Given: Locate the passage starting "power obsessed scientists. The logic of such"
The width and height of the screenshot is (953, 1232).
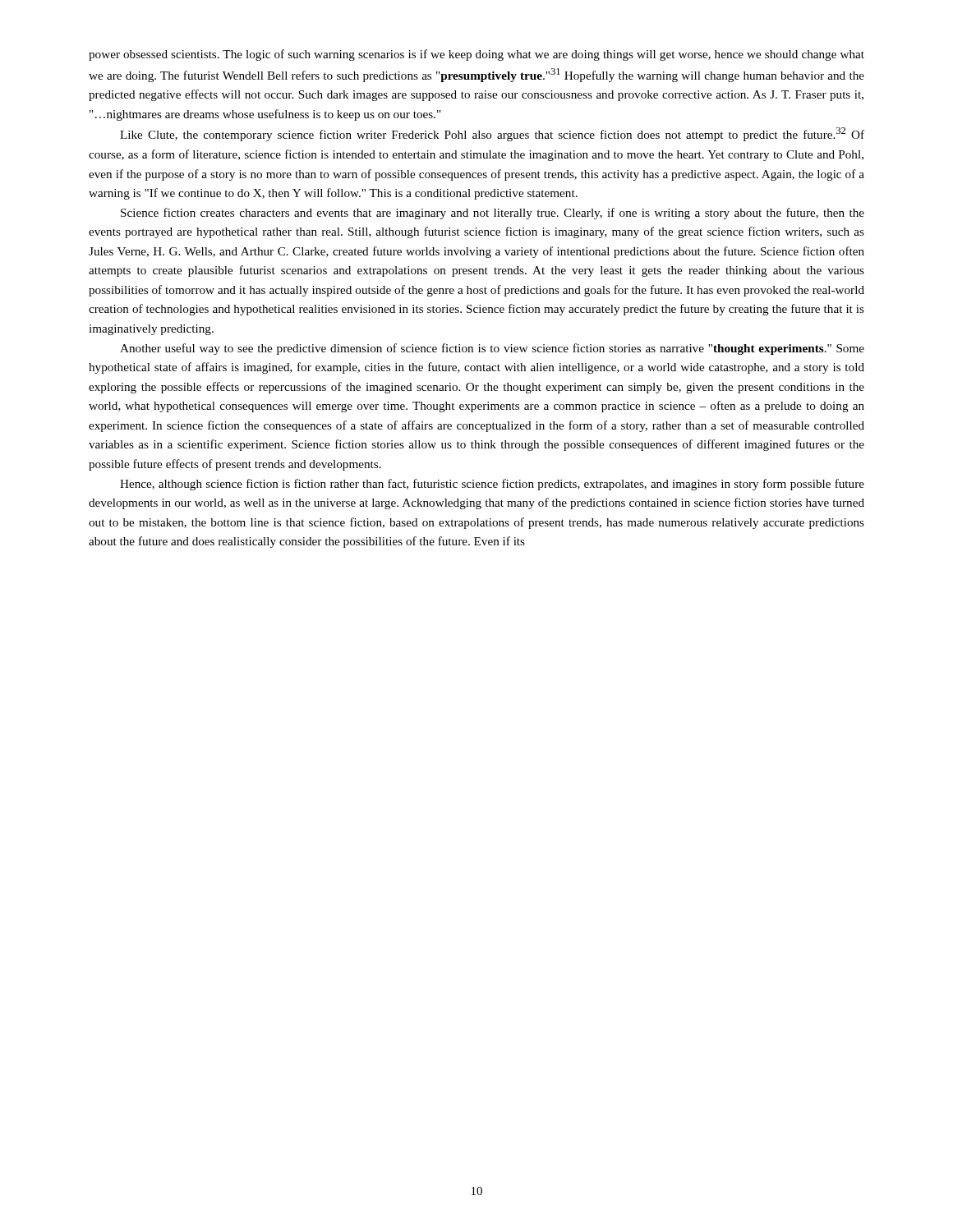Looking at the screenshot, I should pos(476,298).
